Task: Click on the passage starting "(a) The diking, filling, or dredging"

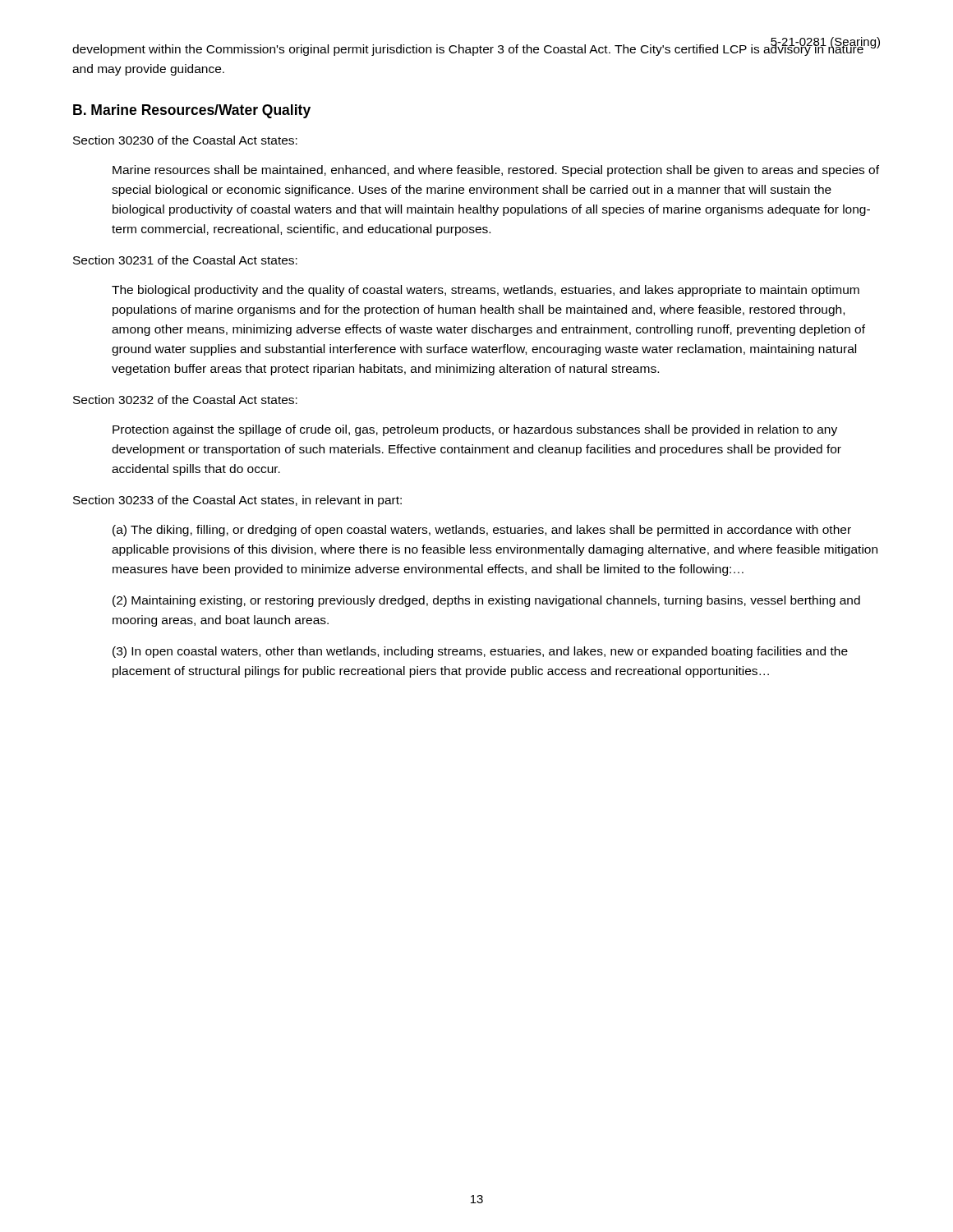Action: coord(495,549)
